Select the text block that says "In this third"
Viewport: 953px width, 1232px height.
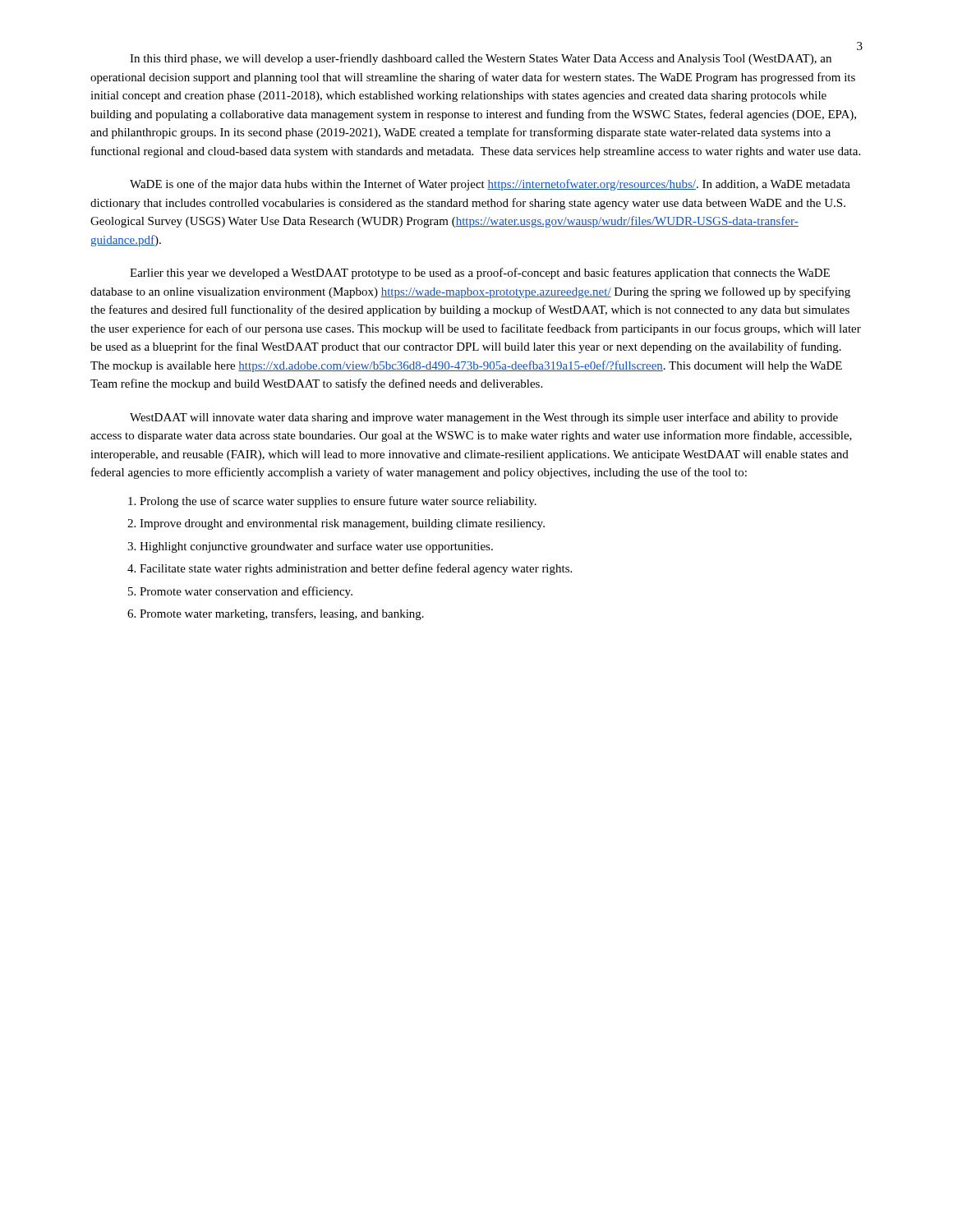pyautogui.click(x=476, y=105)
